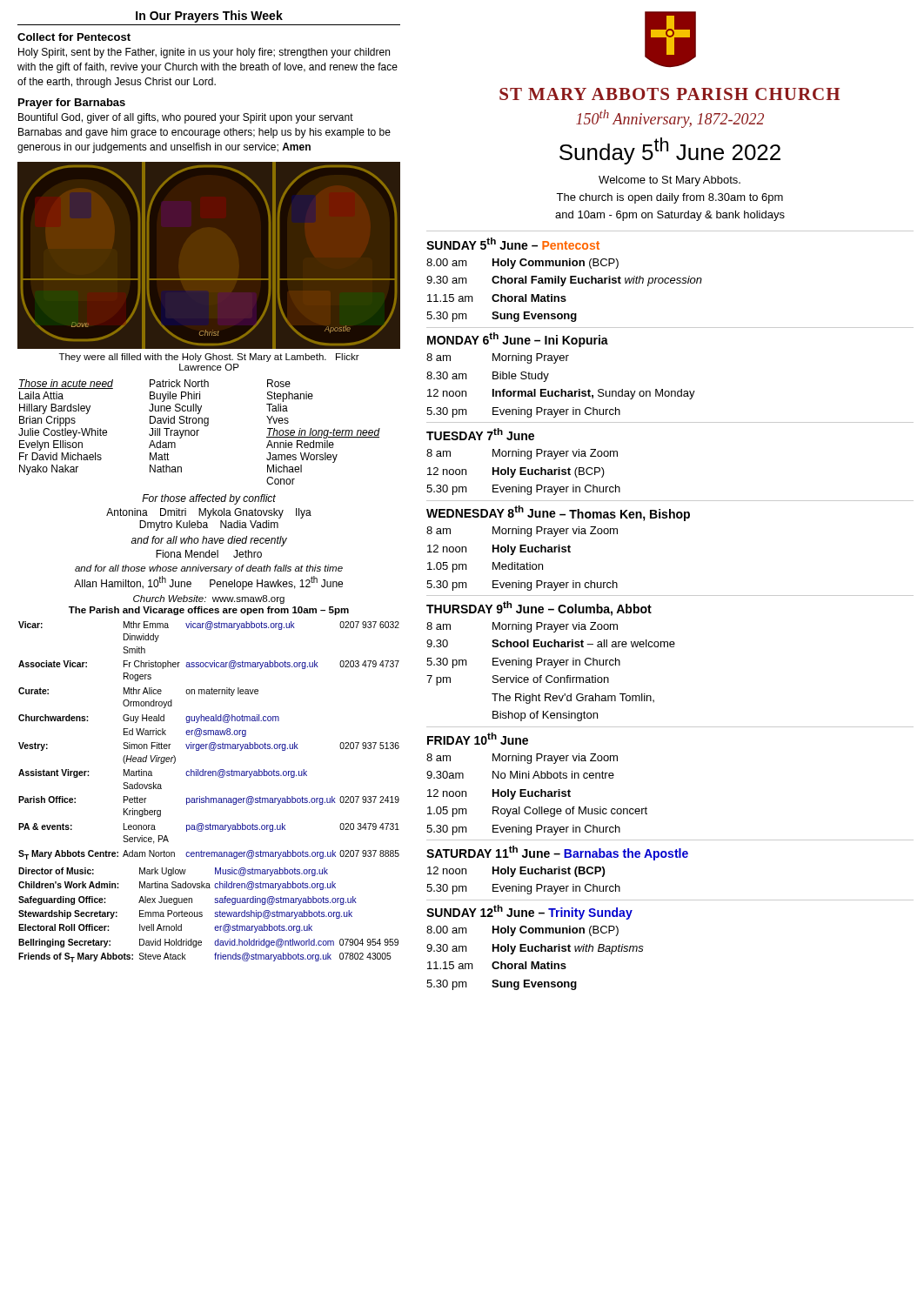Find the text starting "00 amHoly Communion (BCP) 9.30 amHoly Eucharist with"
The height and width of the screenshot is (1305, 924).
(x=522, y=931)
